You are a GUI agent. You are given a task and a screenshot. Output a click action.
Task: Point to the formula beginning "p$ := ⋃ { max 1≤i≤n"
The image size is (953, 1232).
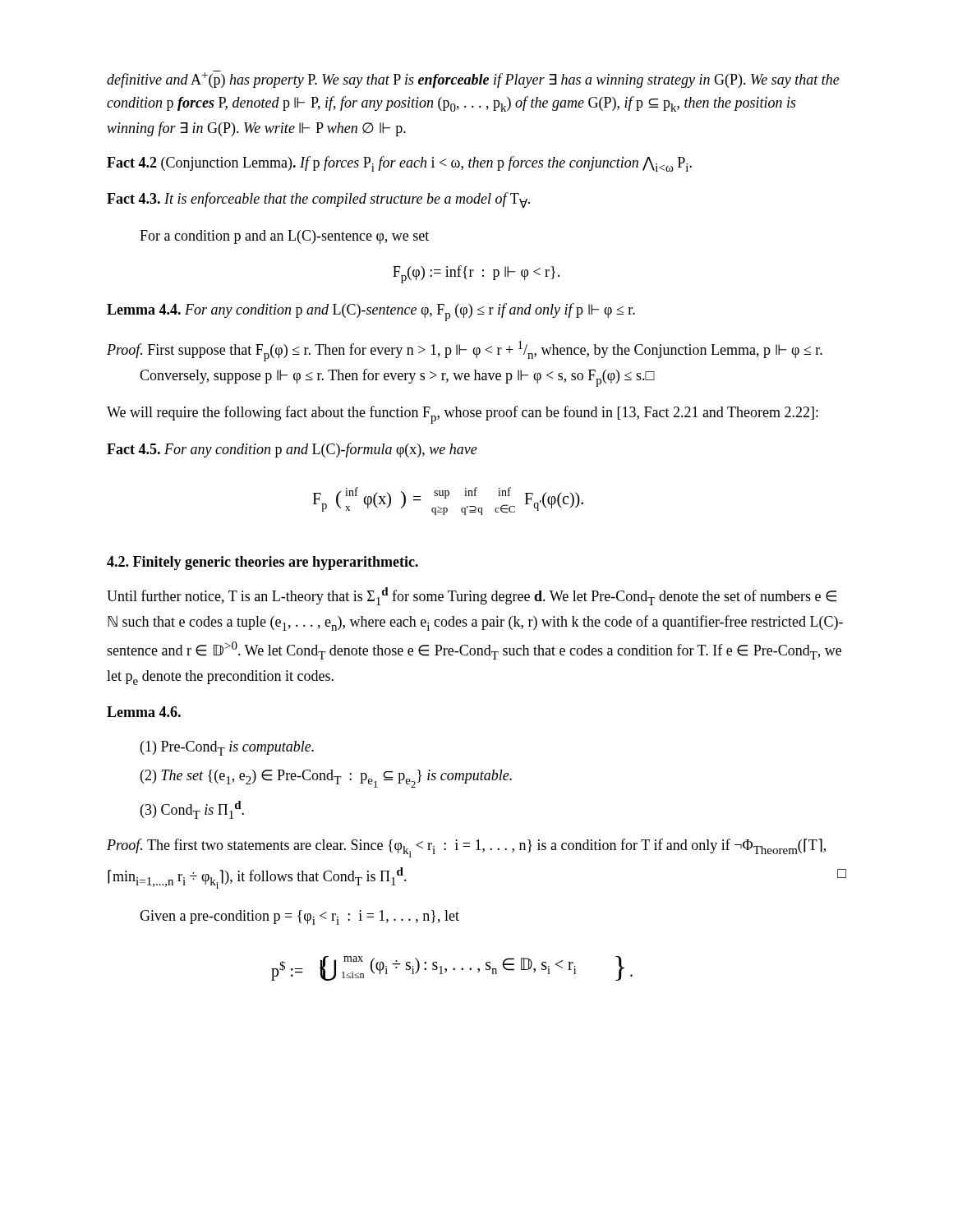click(476, 971)
